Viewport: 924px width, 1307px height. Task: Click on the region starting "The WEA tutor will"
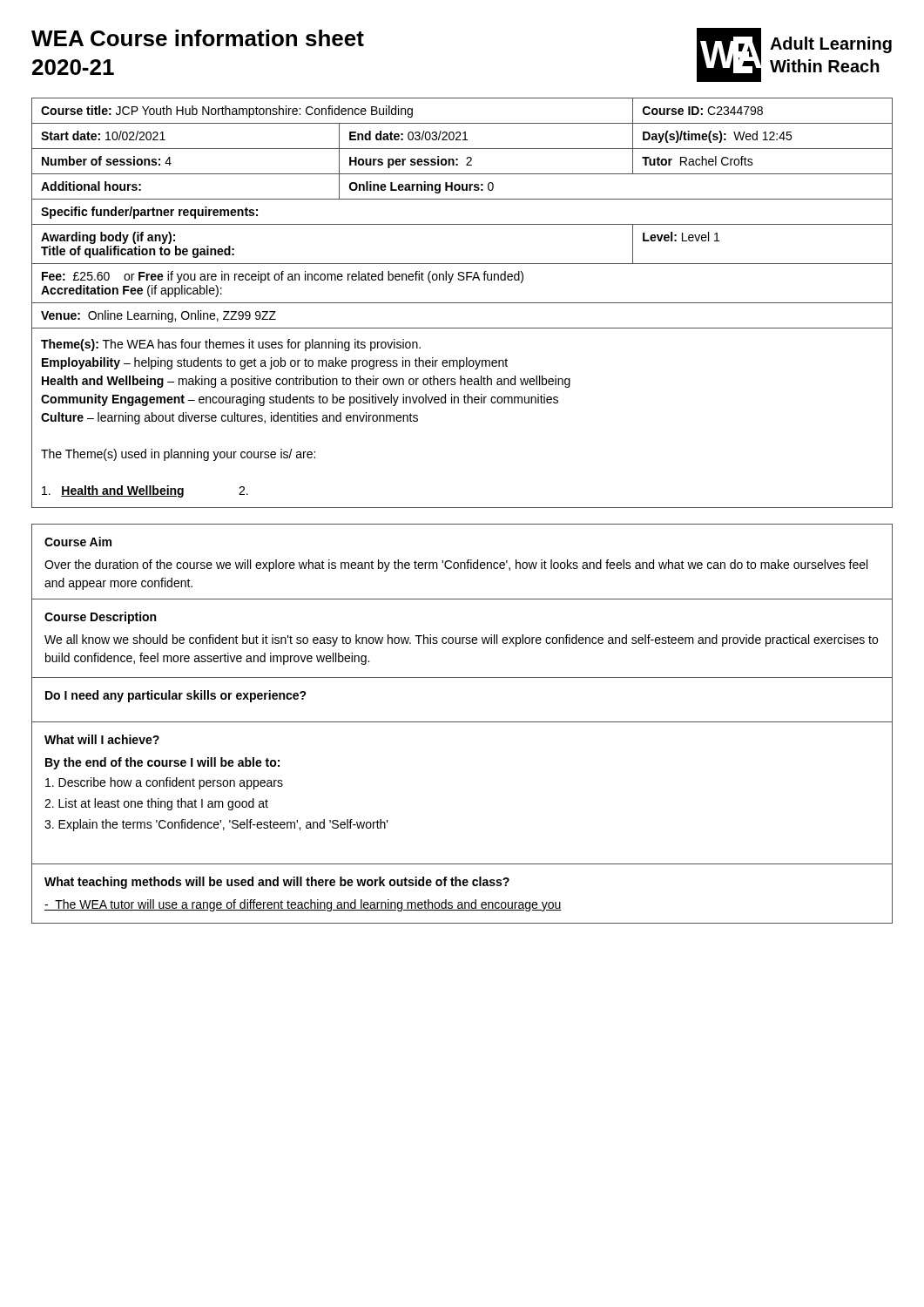click(303, 904)
